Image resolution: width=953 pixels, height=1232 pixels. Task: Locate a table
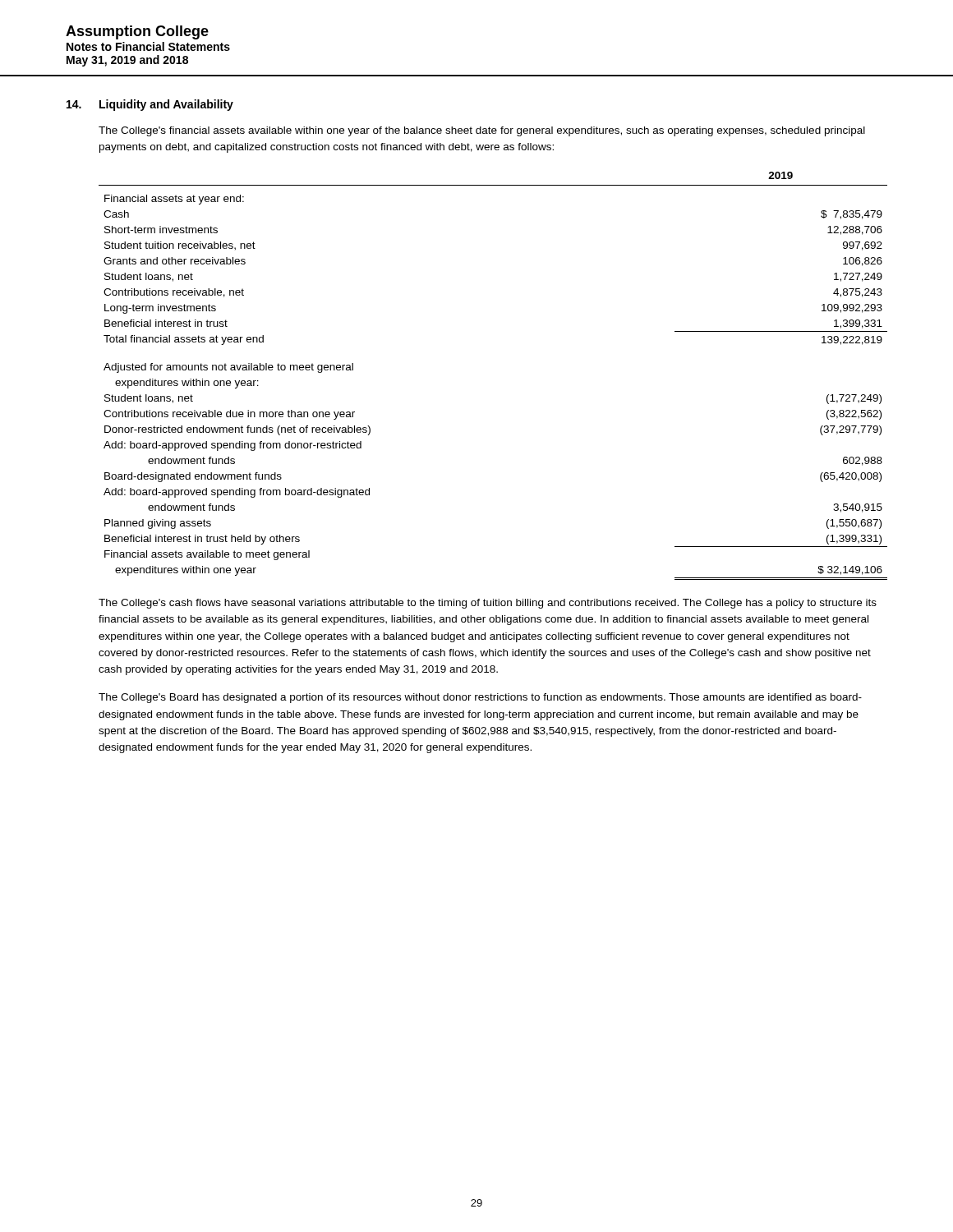coord(493,374)
